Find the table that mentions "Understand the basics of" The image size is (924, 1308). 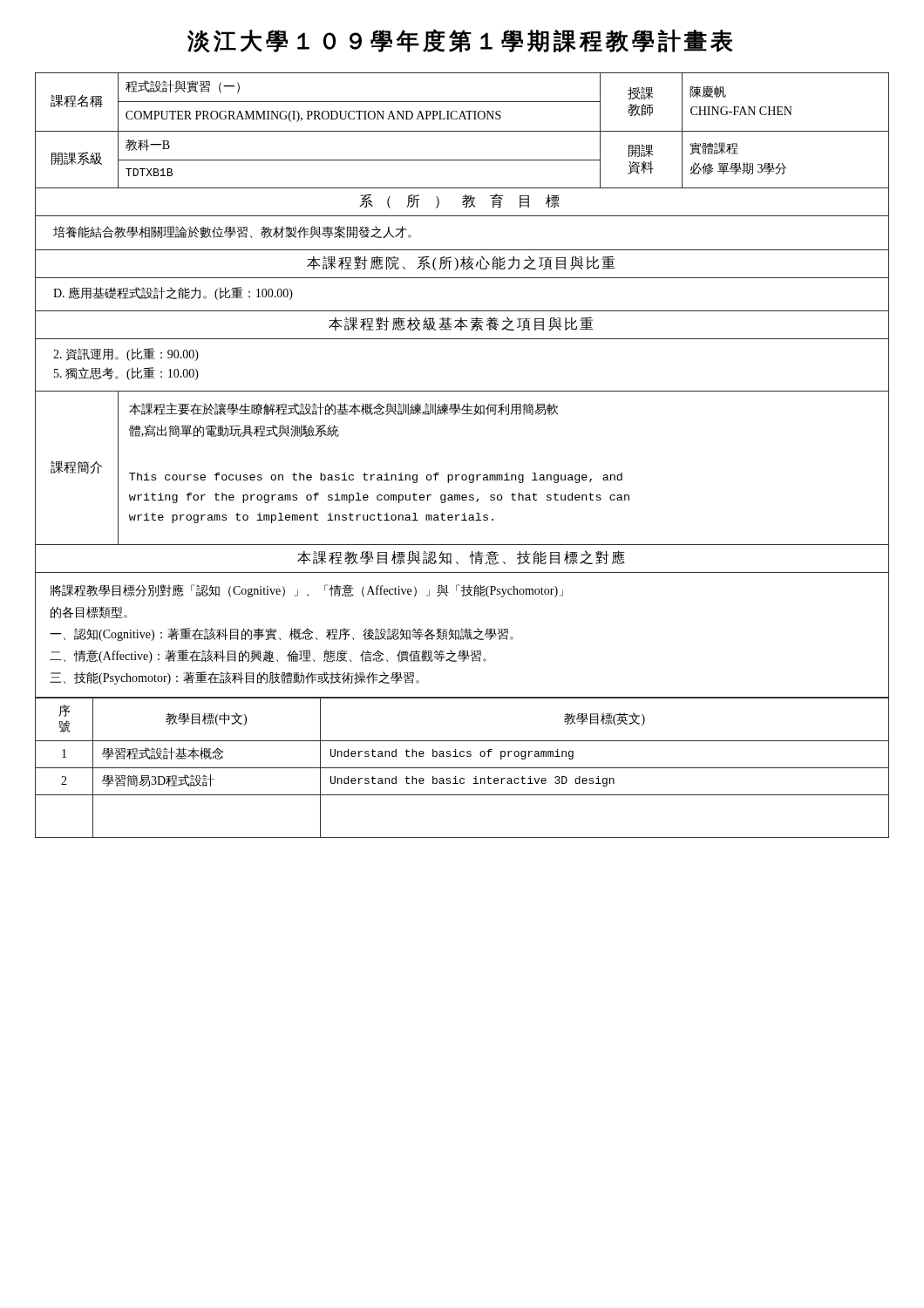[x=462, y=767]
